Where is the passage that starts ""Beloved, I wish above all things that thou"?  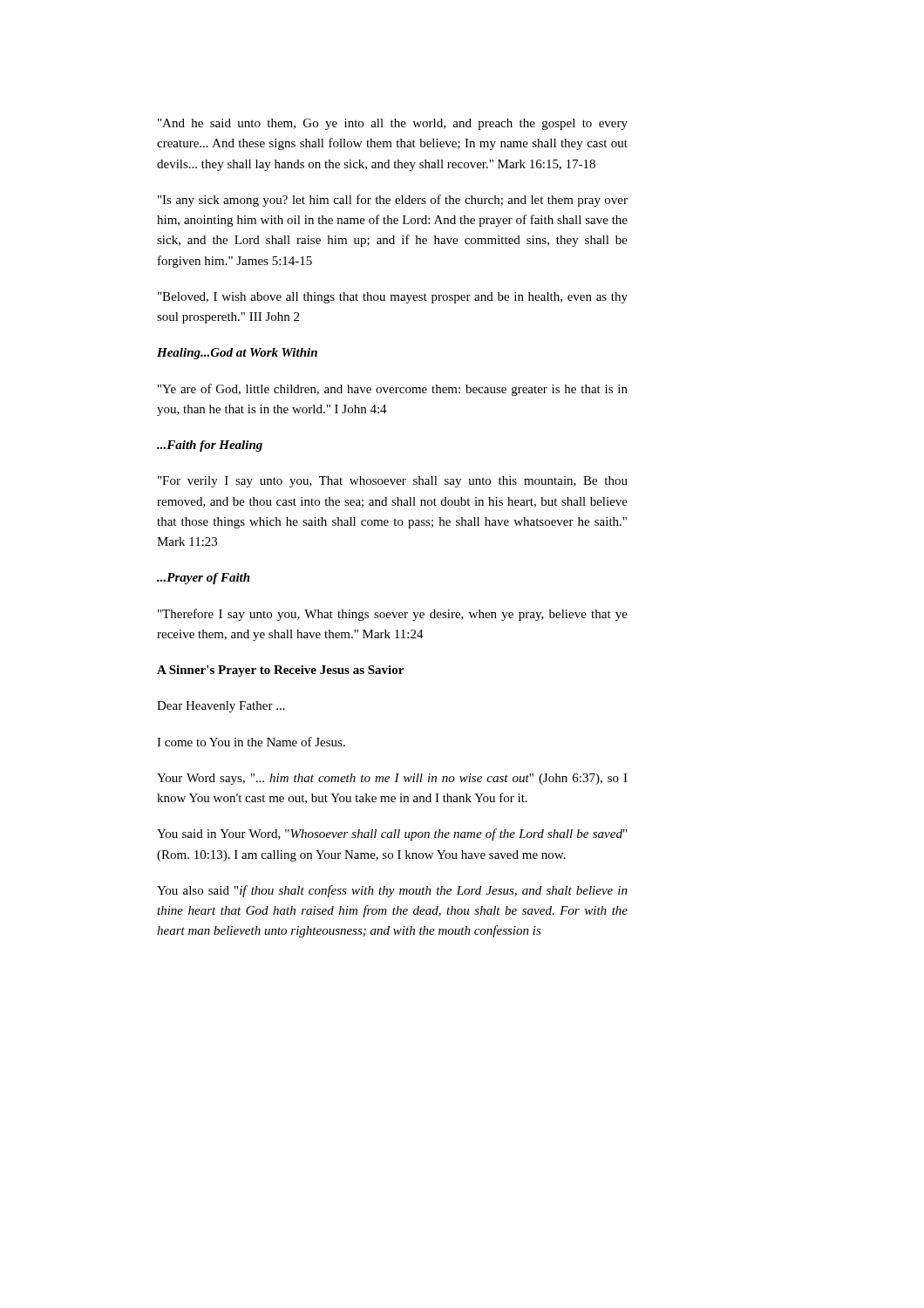(392, 307)
